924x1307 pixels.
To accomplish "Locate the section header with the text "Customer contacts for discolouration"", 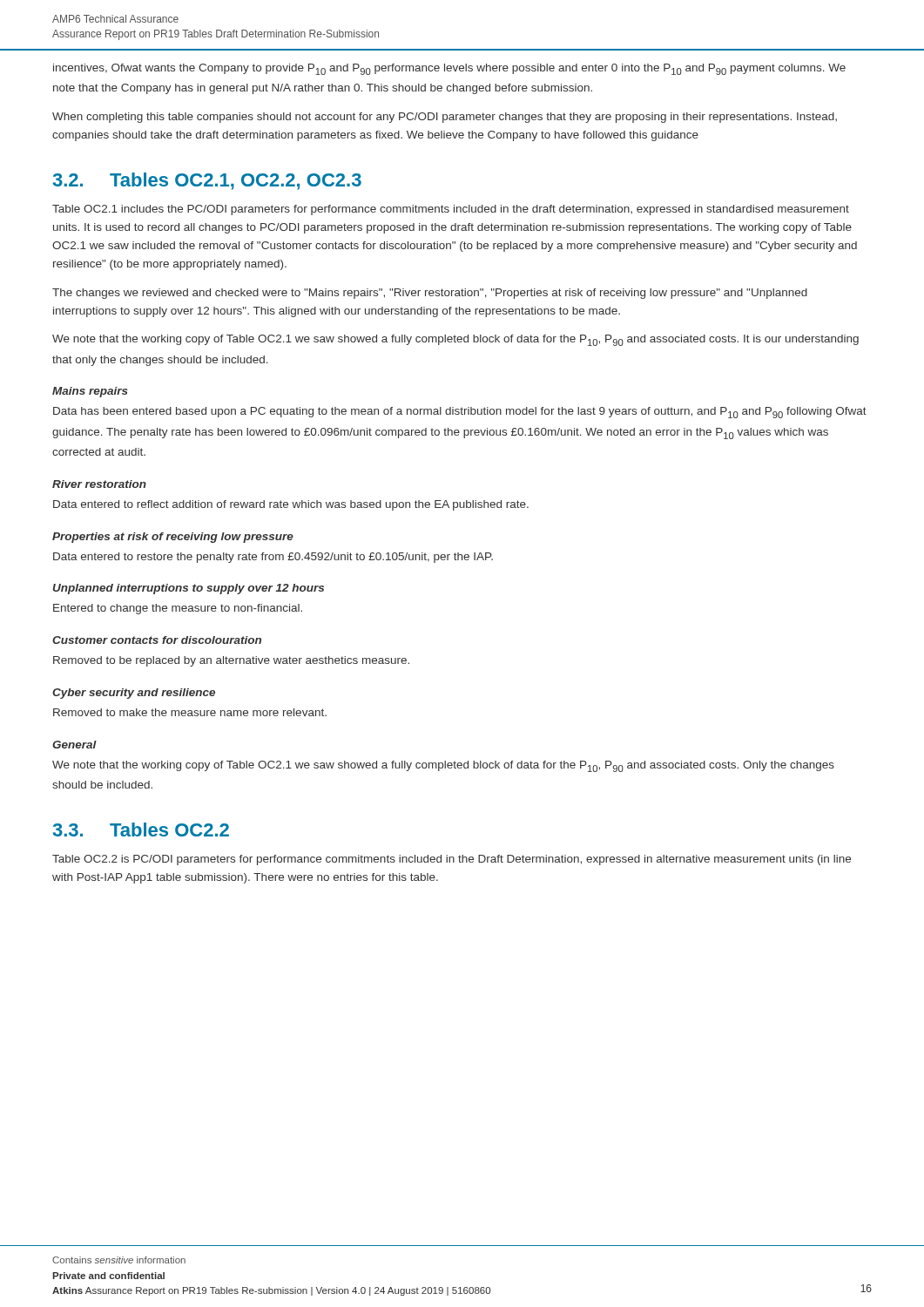I will point(157,640).
